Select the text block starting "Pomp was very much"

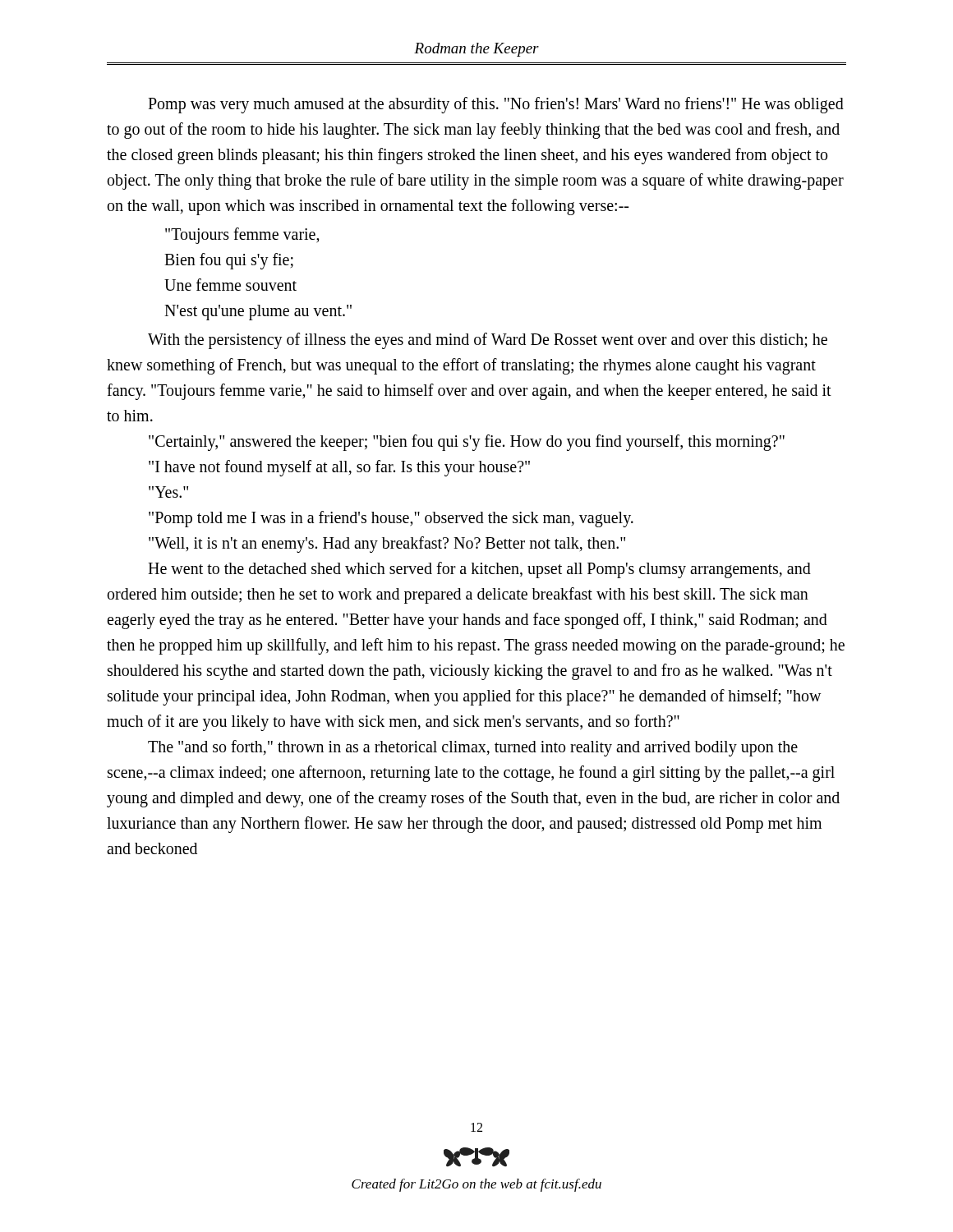pyautogui.click(x=475, y=154)
